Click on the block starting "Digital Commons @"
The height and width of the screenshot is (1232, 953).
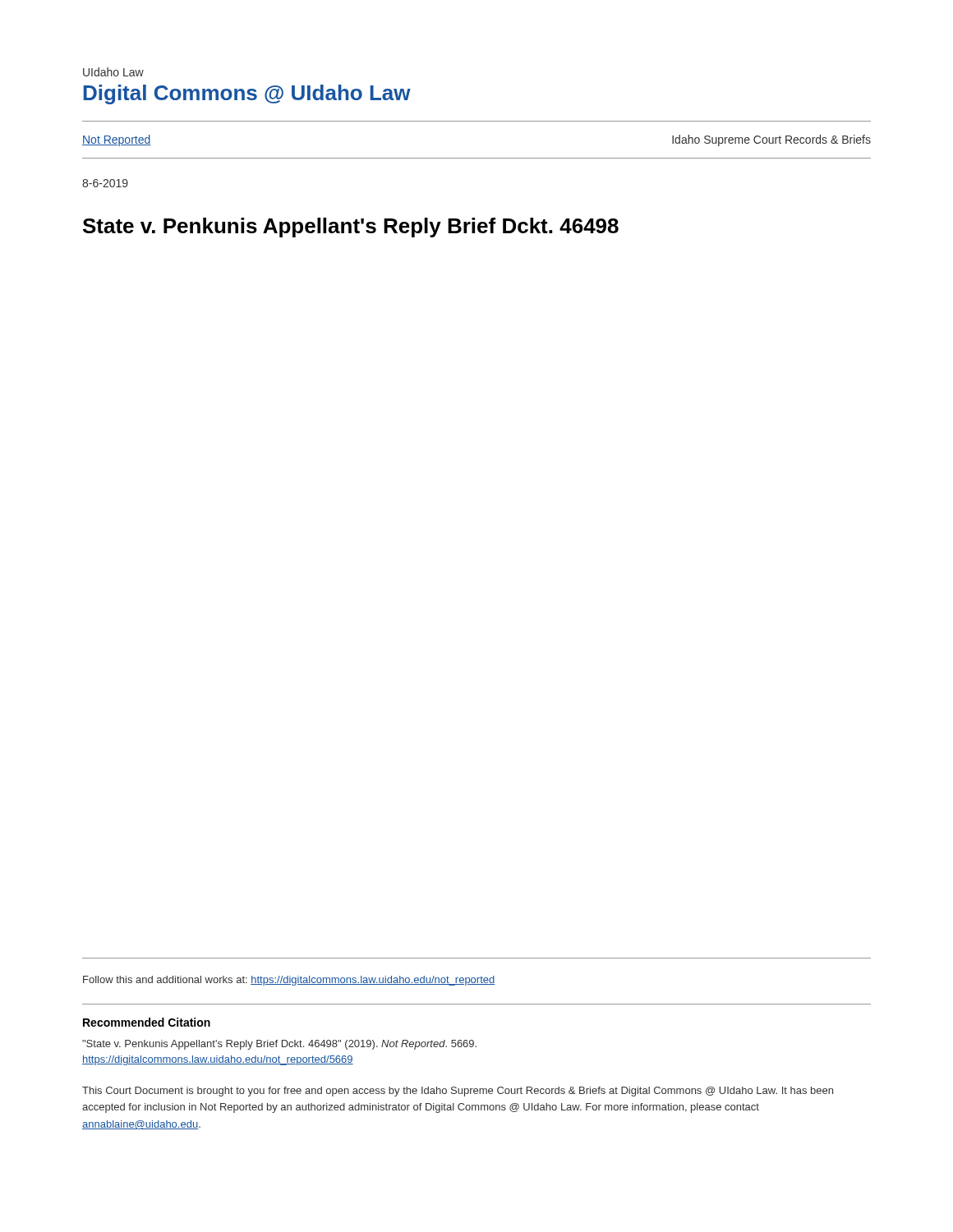point(247,94)
